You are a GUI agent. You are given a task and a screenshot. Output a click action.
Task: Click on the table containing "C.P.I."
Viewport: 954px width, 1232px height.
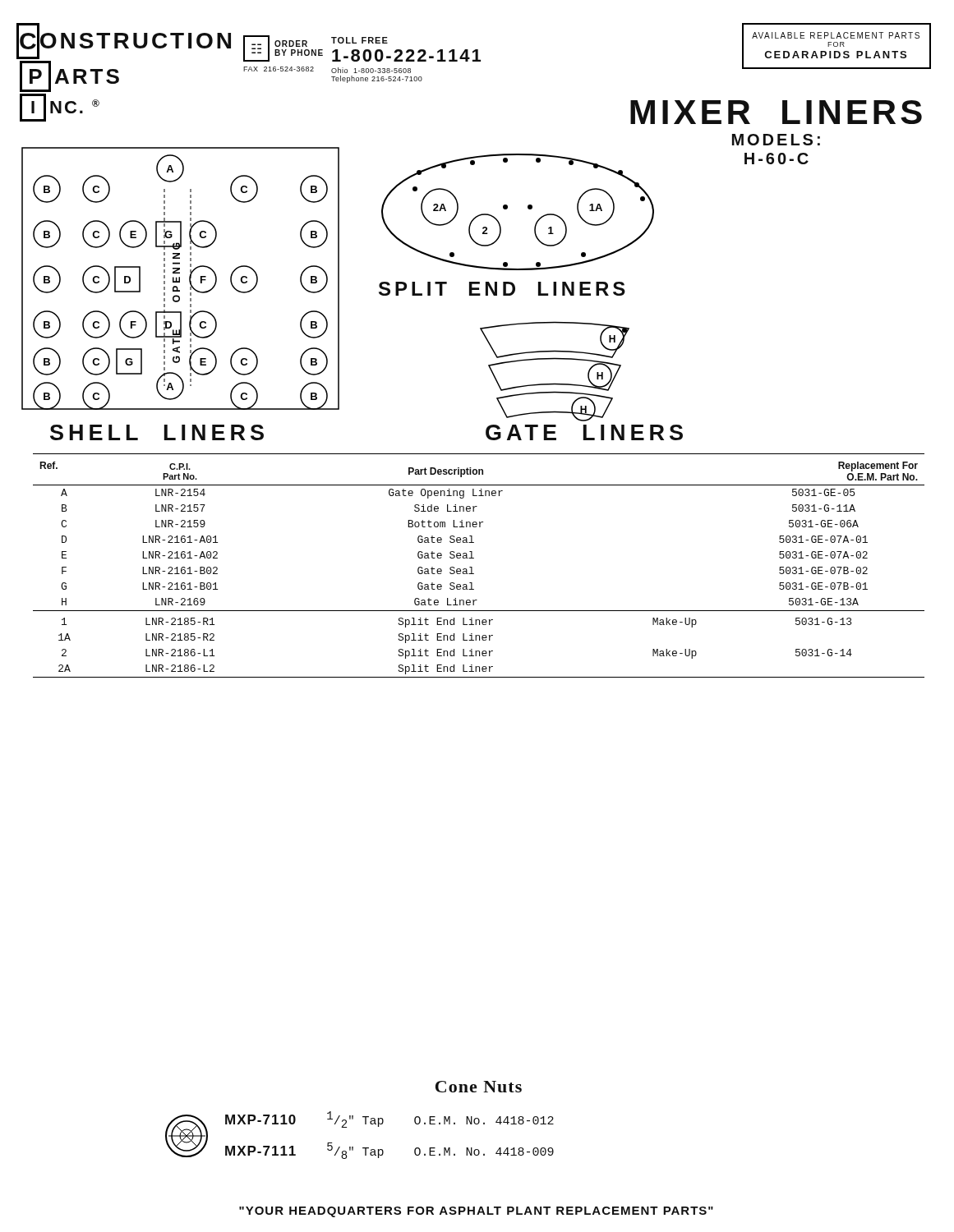479,568
